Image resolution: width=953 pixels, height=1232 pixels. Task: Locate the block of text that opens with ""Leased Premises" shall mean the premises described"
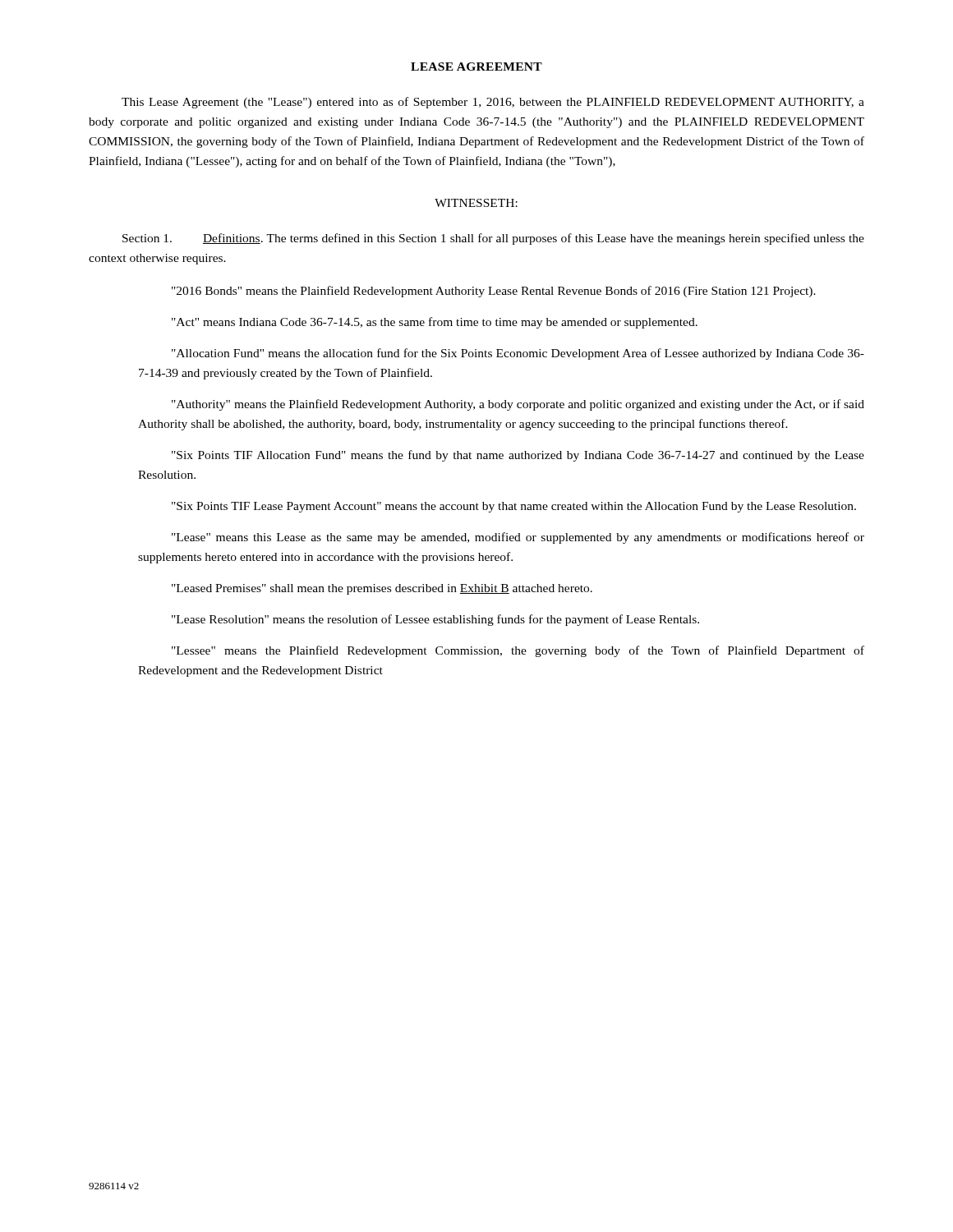pos(365,588)
